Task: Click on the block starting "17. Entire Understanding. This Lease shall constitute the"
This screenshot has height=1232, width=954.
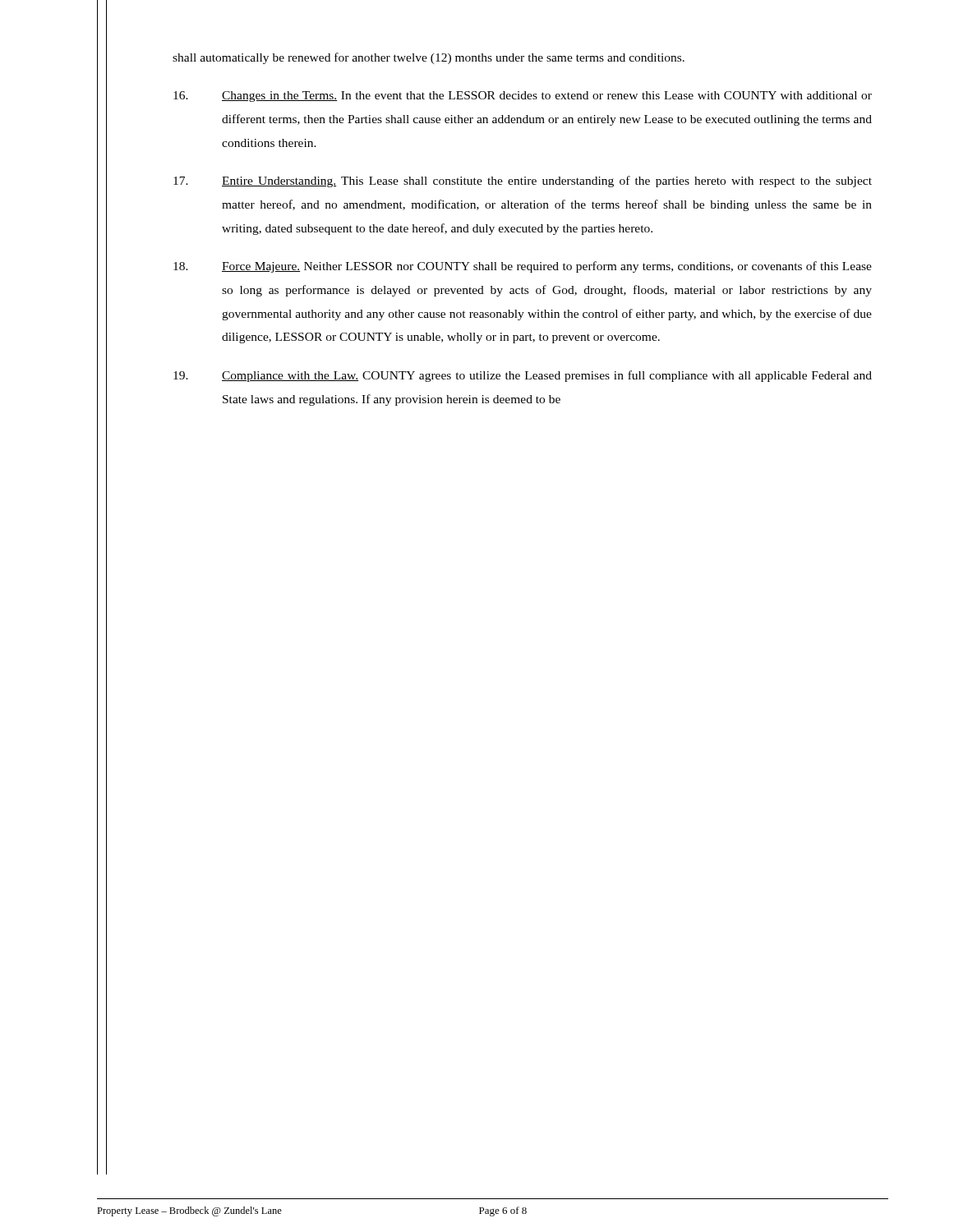Action: (522, 205)
